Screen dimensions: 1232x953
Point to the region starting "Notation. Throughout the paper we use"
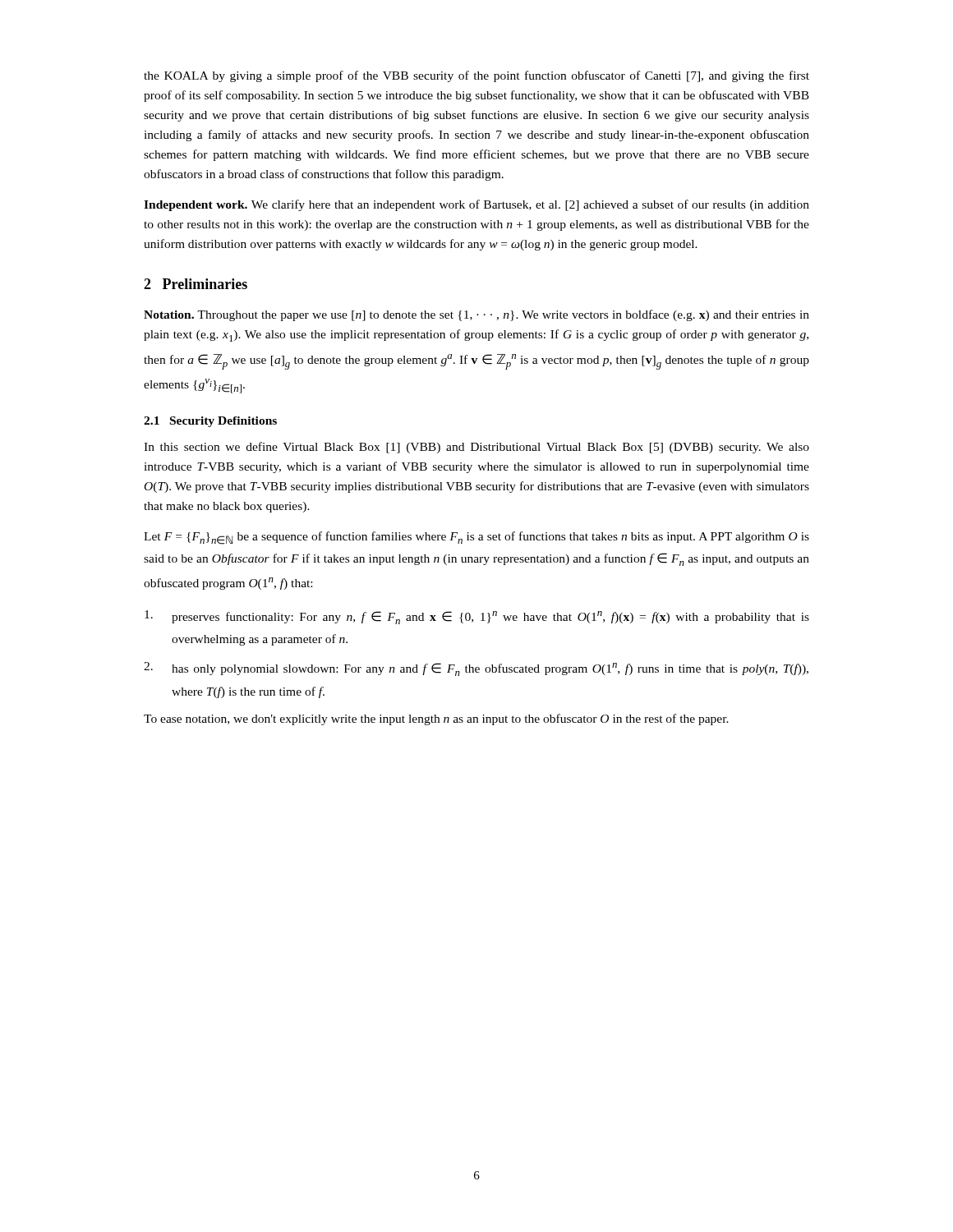pyautogui.click(x=476, y=351)
